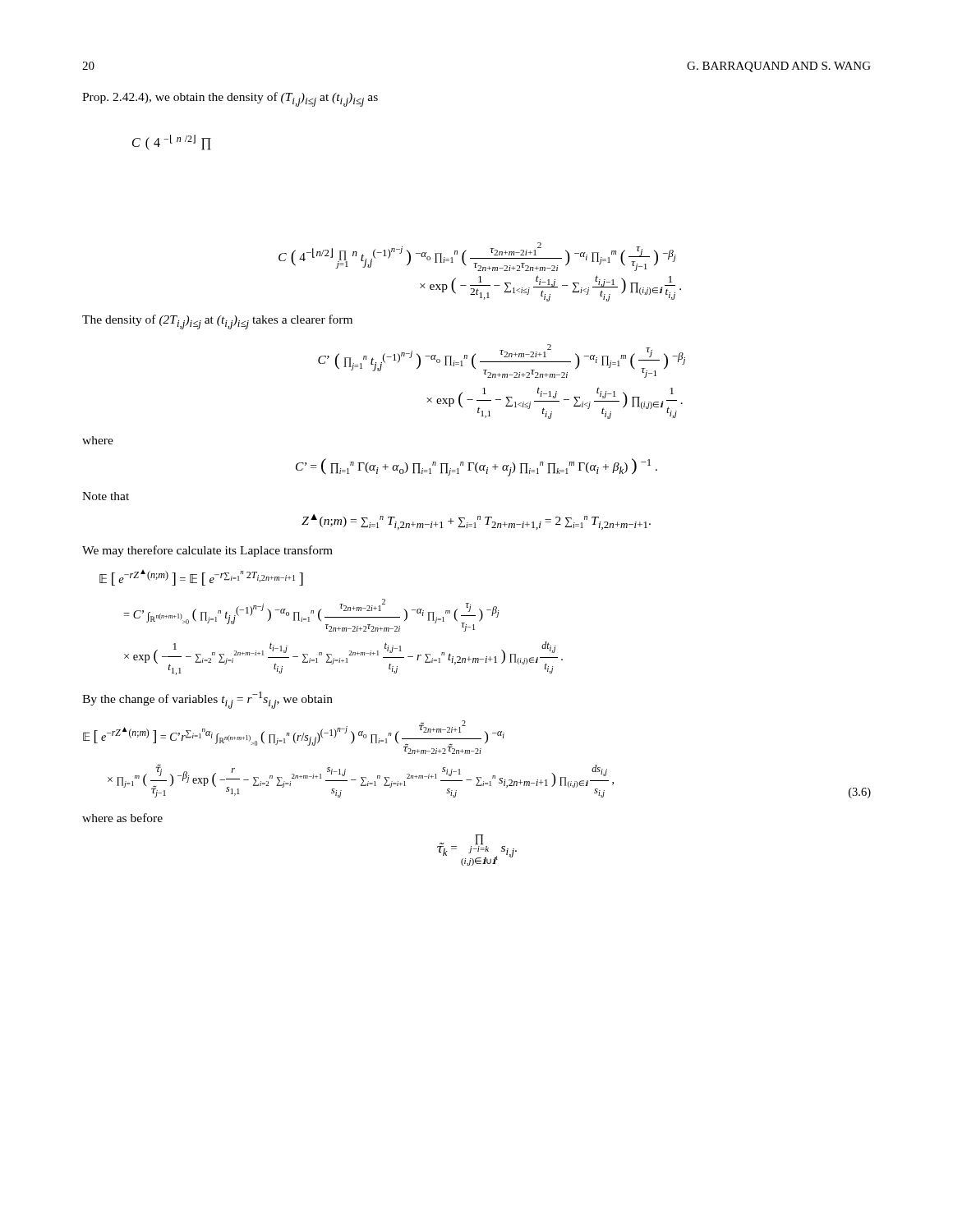Locate the region starting "Z▲(n;m) = ∑i=1n"
Screen dimensions: 1232x953
pos(476,520)
